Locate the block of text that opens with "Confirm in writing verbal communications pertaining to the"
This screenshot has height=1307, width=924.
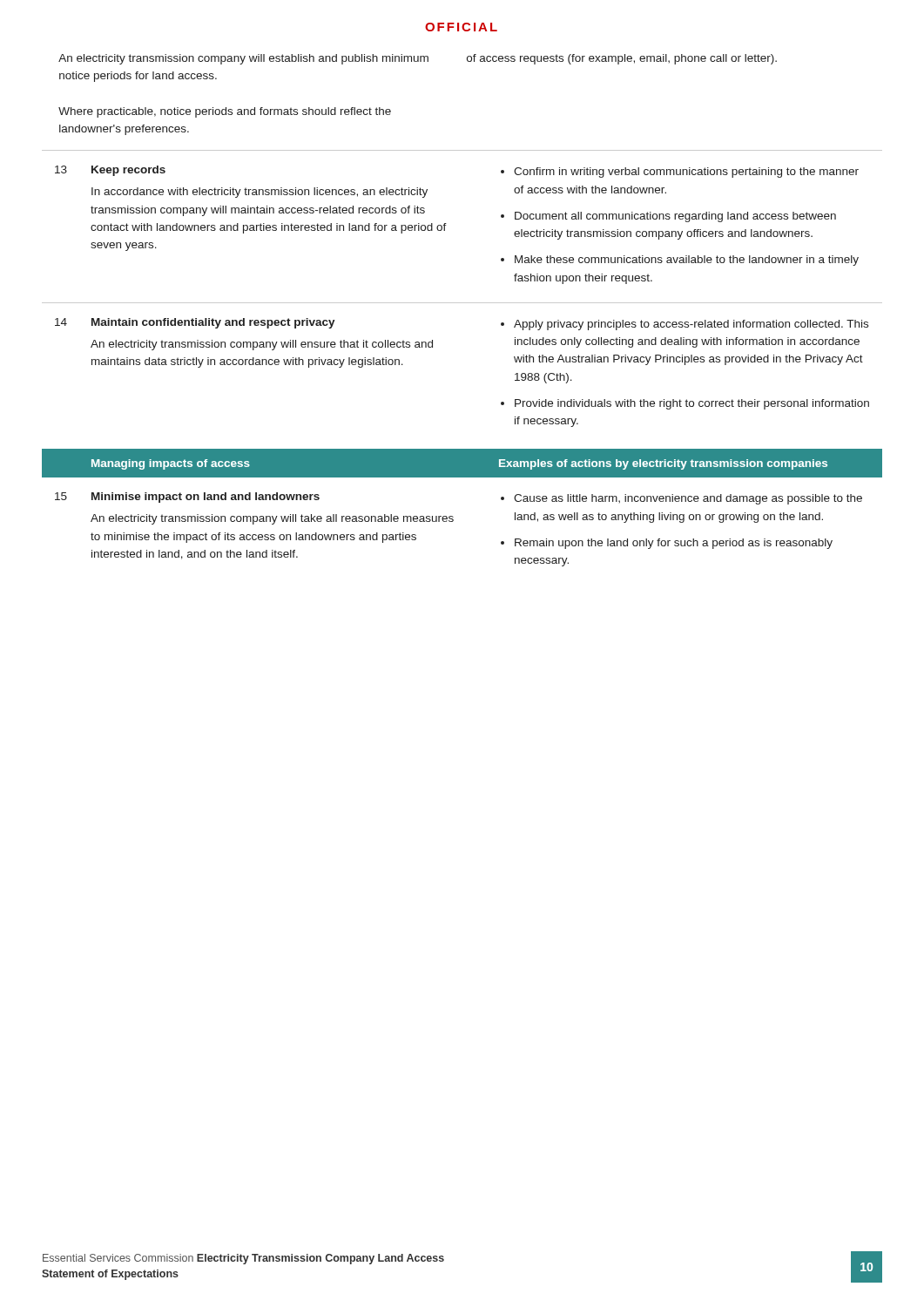(x=686, y=180)
